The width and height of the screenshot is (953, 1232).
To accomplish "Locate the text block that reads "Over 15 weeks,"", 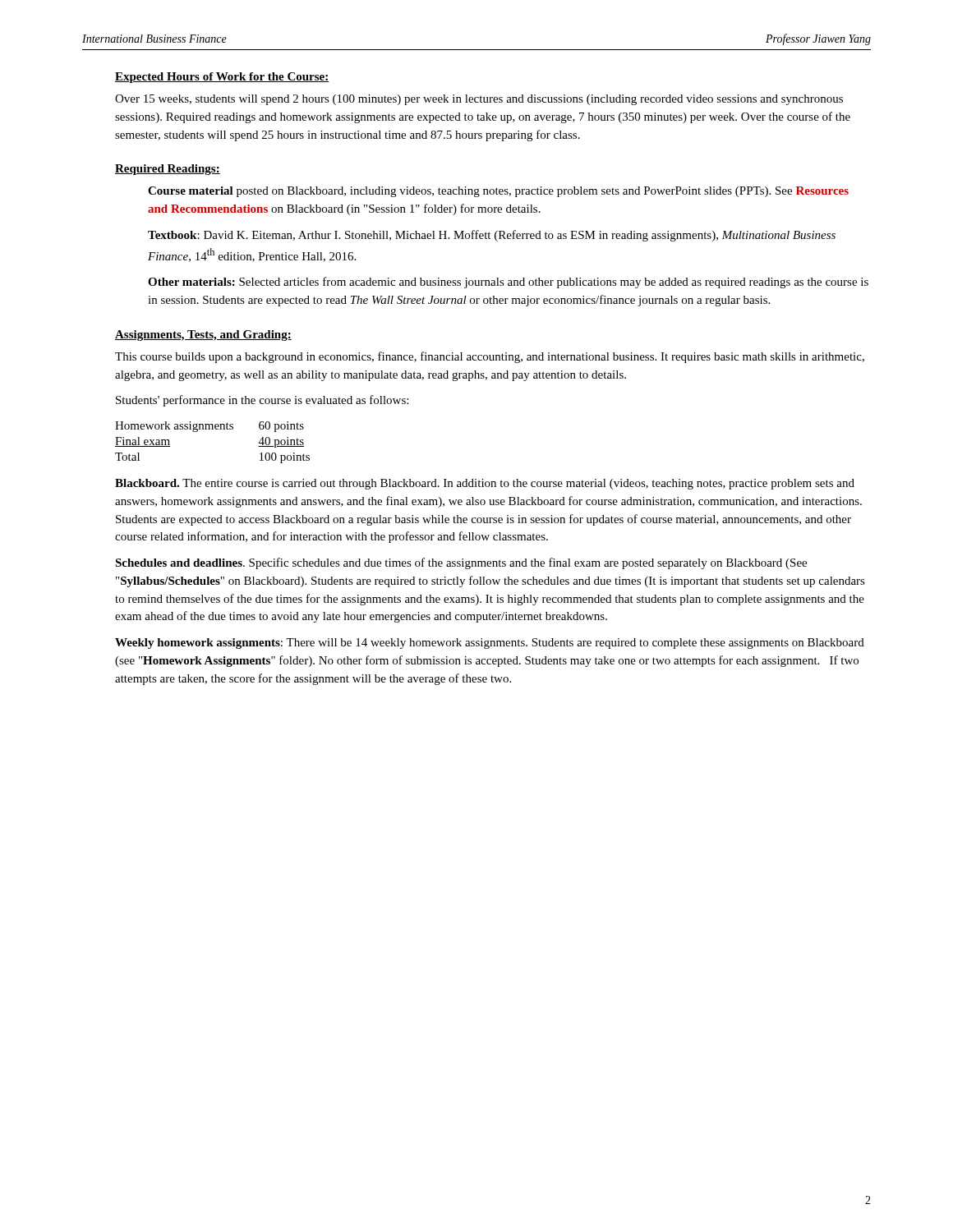I will click(x=483, y=116).
